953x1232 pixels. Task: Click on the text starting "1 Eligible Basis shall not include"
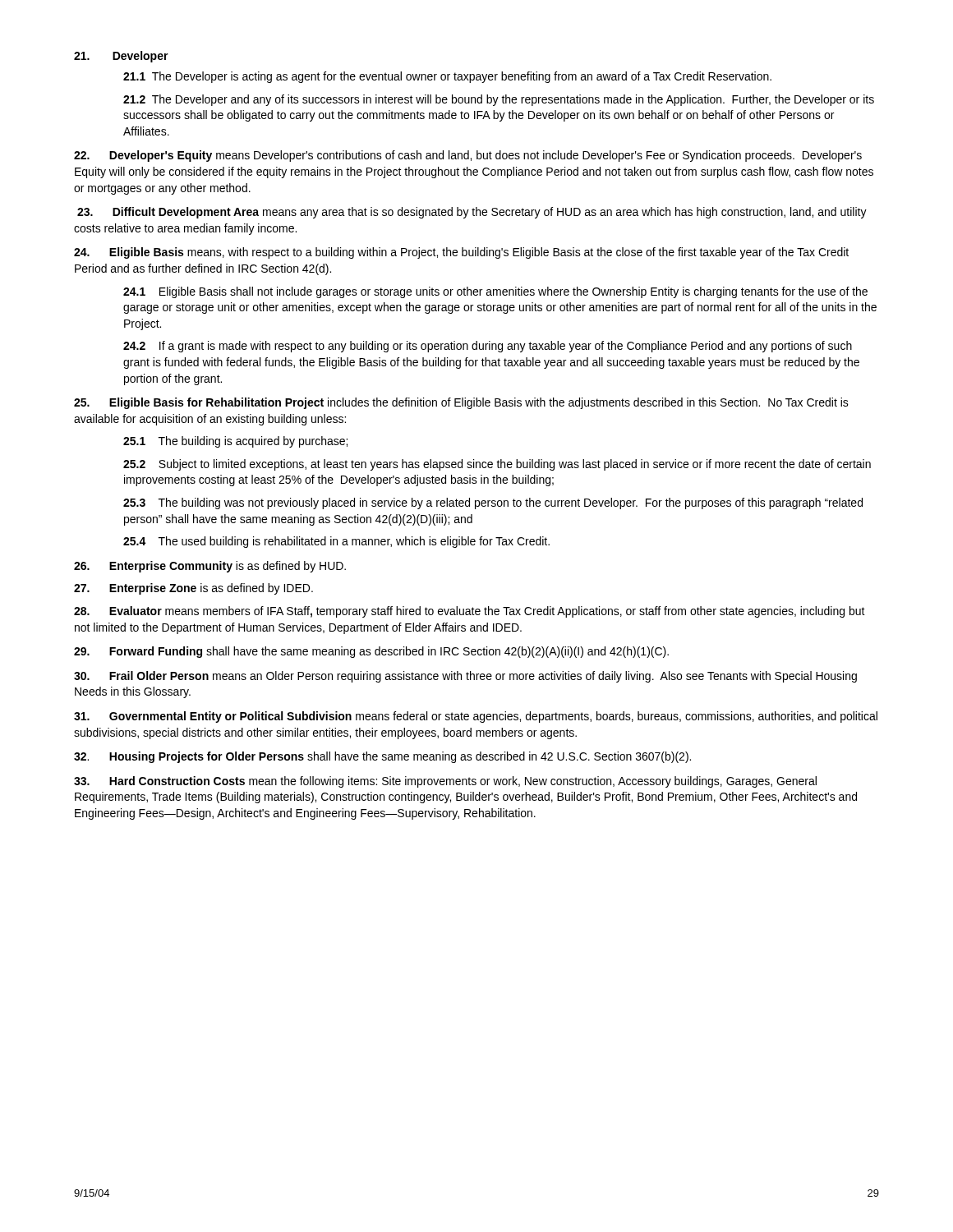tap(500, 307)
